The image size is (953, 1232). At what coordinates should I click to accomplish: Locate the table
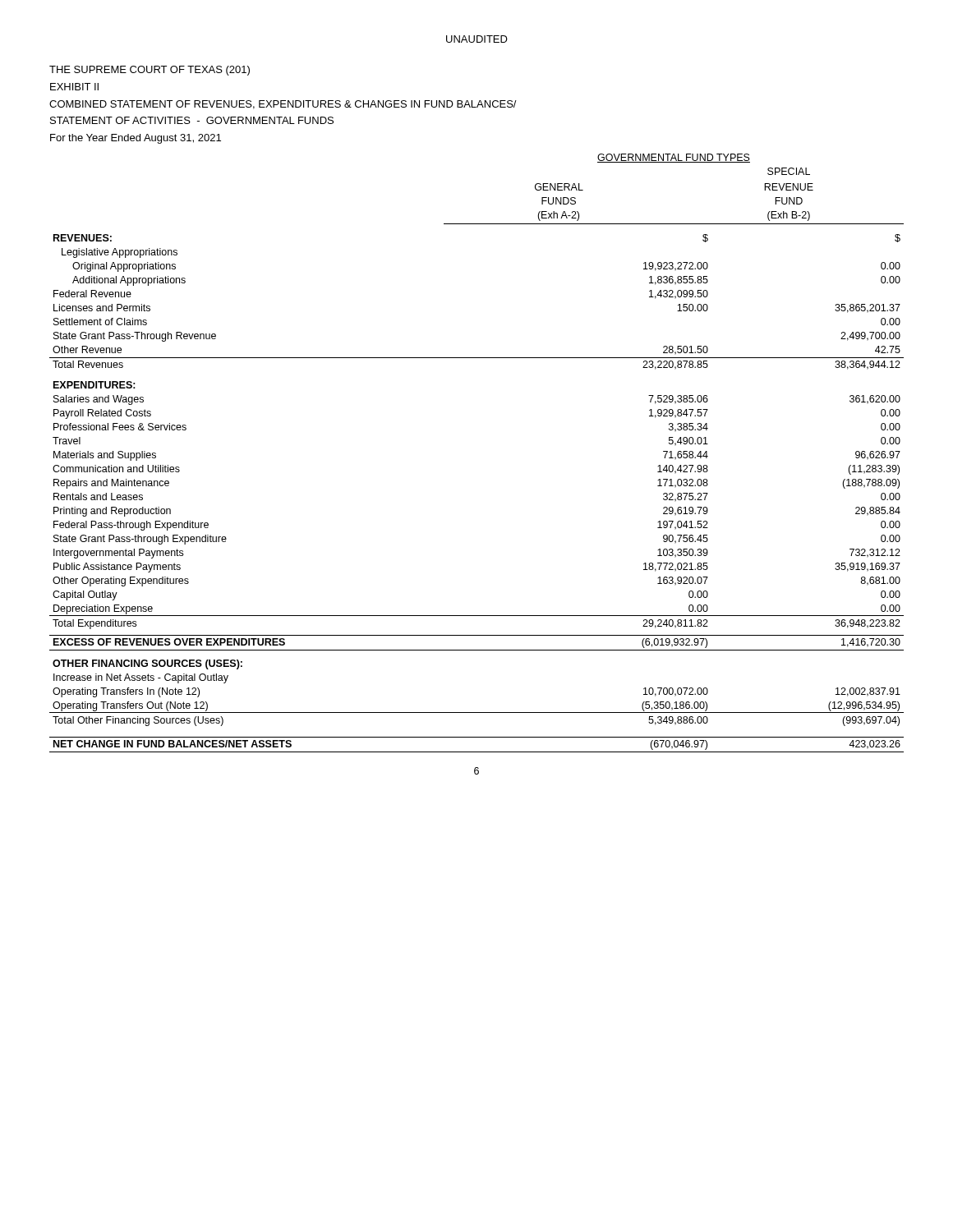coord(476,490)
